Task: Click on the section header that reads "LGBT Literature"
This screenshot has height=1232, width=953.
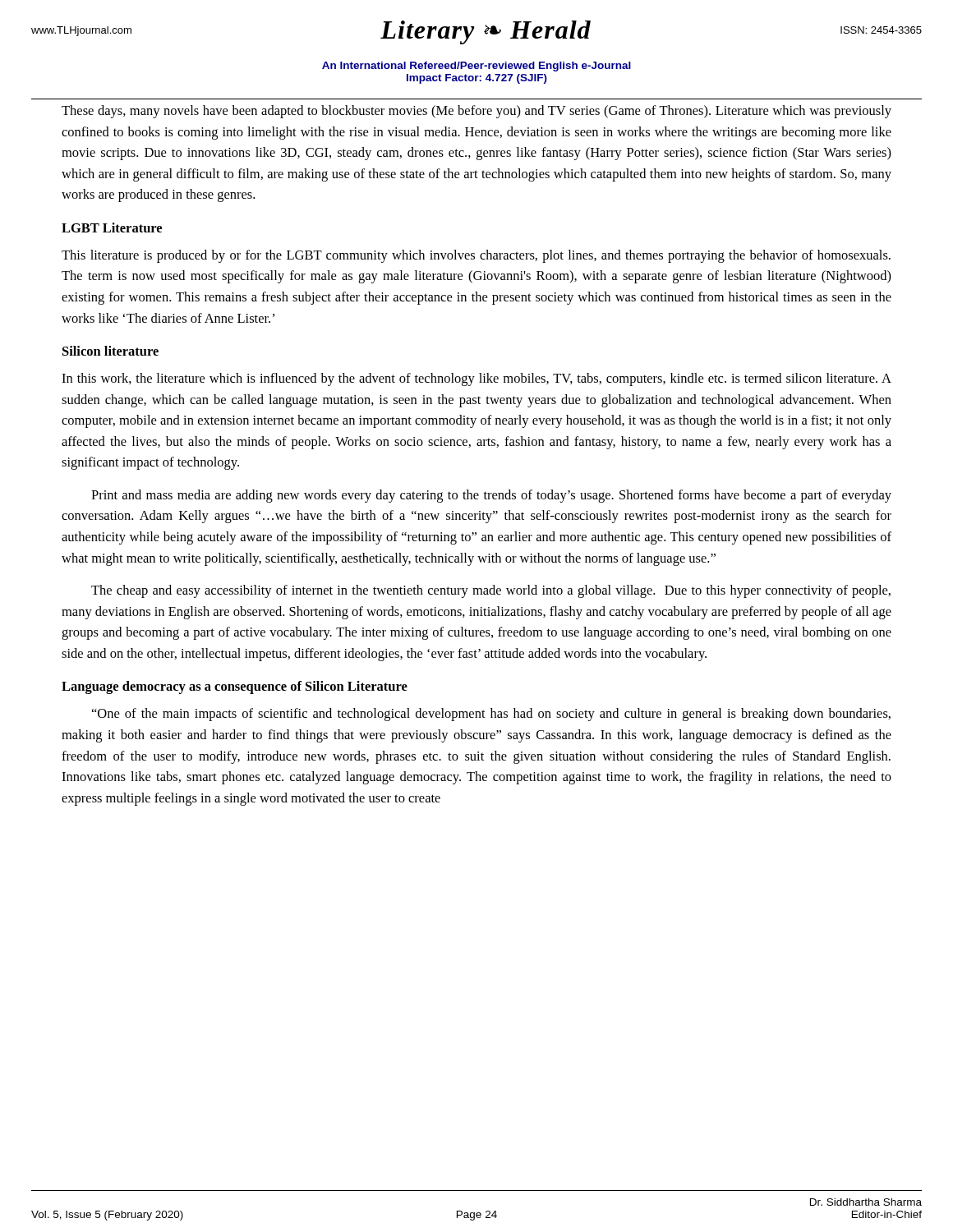Action: pyautogui.click(x=112, y=228)
